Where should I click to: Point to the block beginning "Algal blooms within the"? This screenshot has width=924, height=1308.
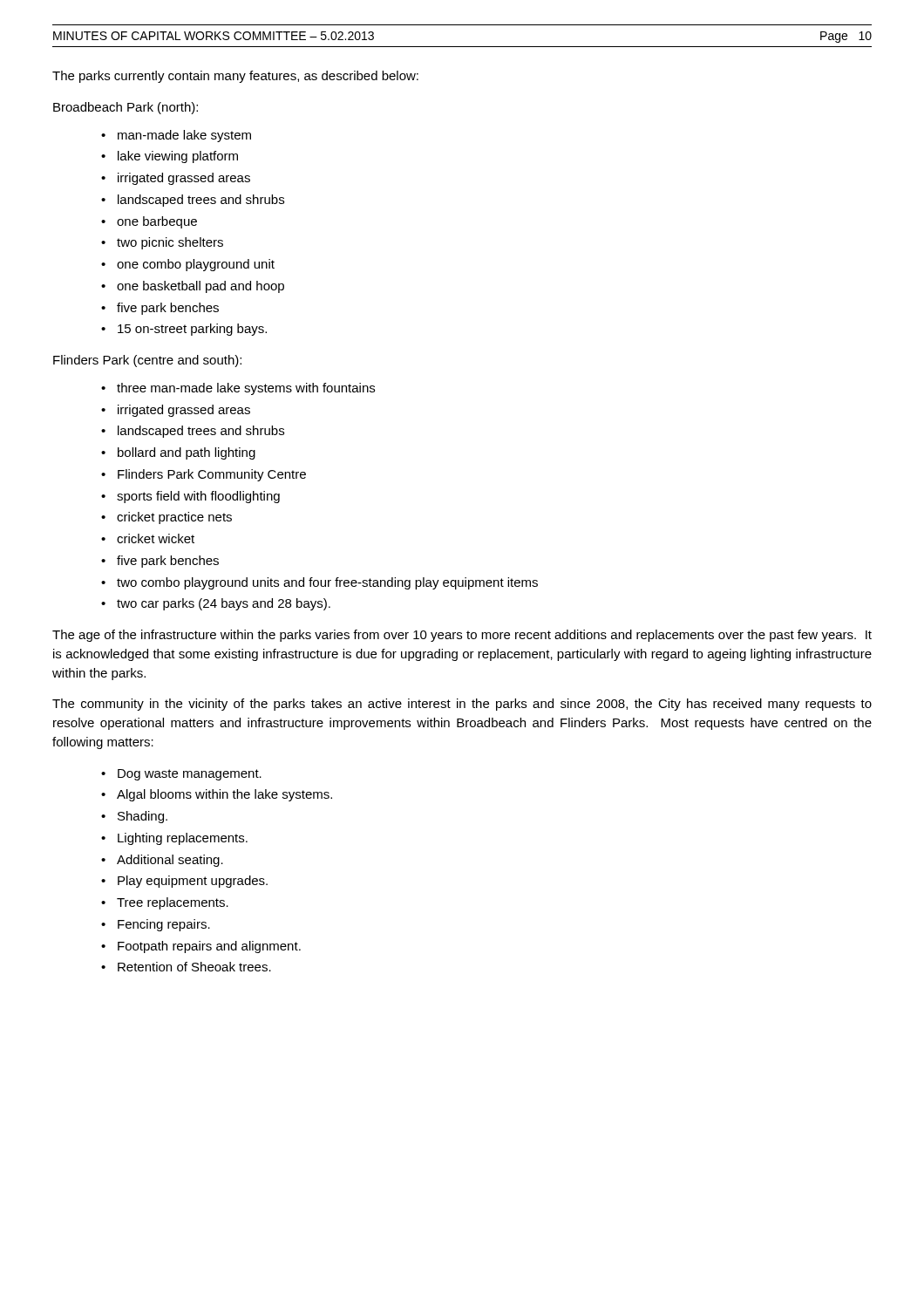point(225,794)
